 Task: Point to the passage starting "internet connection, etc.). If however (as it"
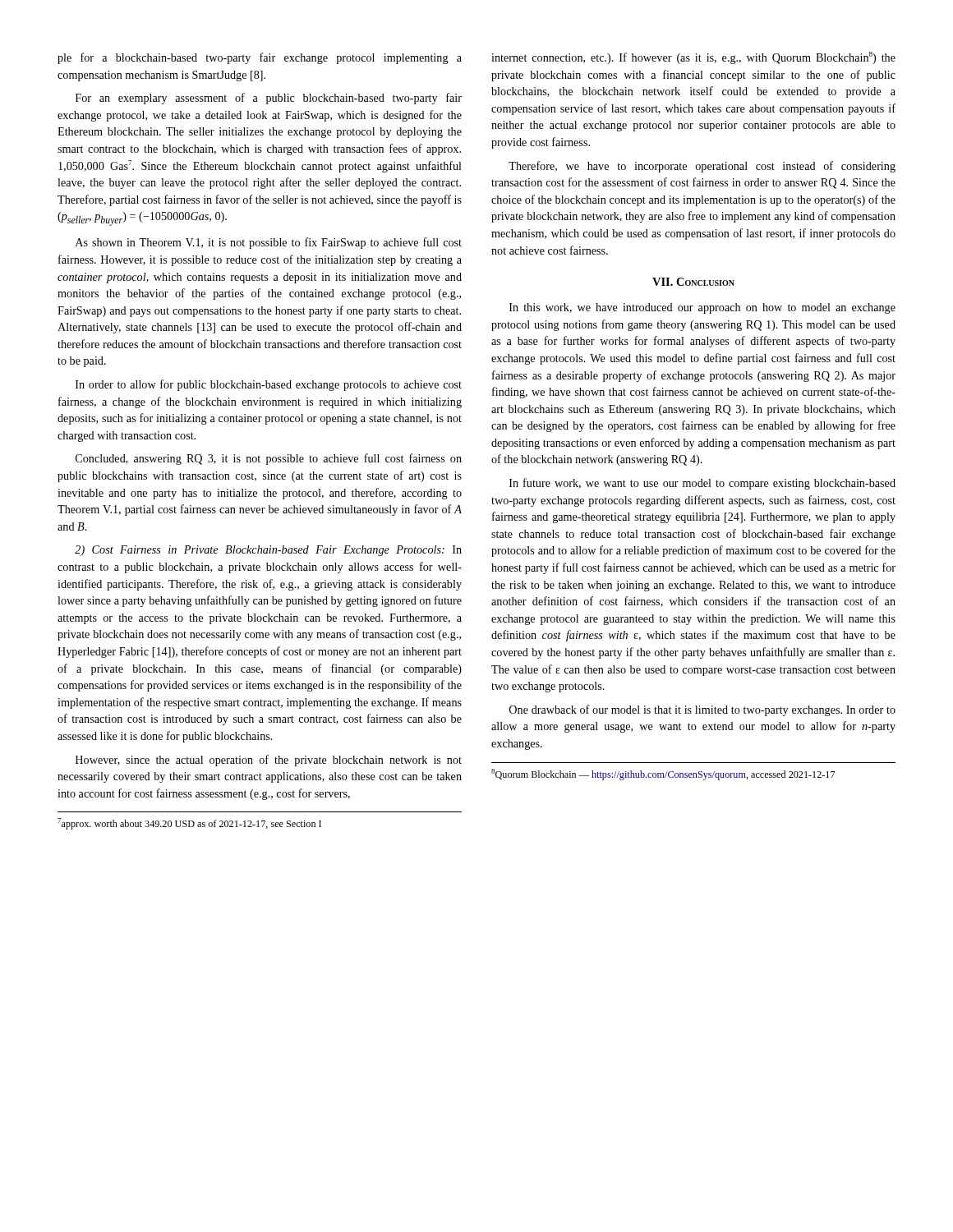[693, 154]
